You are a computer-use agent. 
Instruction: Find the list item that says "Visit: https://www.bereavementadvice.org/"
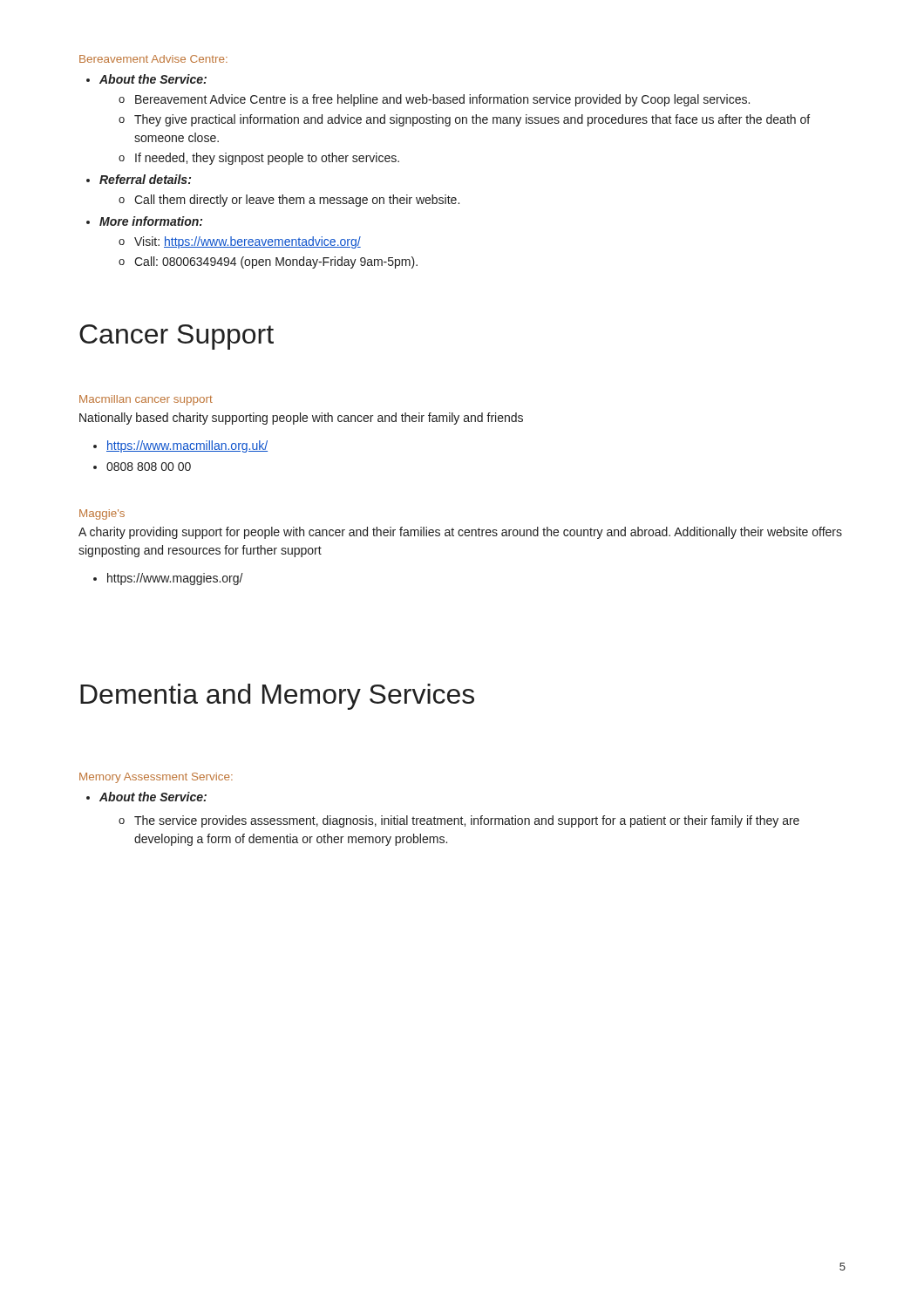pyautogui.click(x=247, y=242)
